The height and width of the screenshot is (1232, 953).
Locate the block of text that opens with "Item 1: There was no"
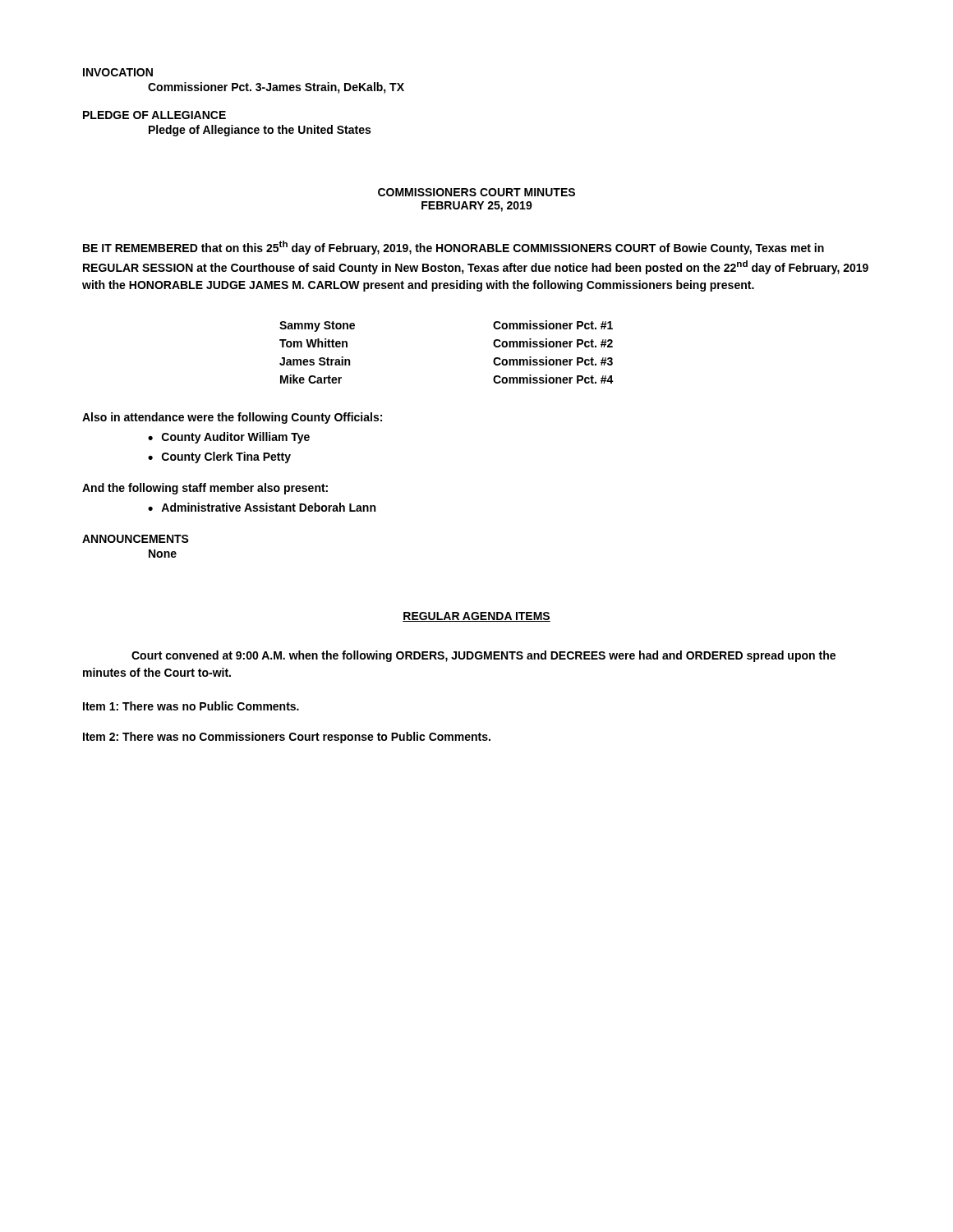click(191, 706)
